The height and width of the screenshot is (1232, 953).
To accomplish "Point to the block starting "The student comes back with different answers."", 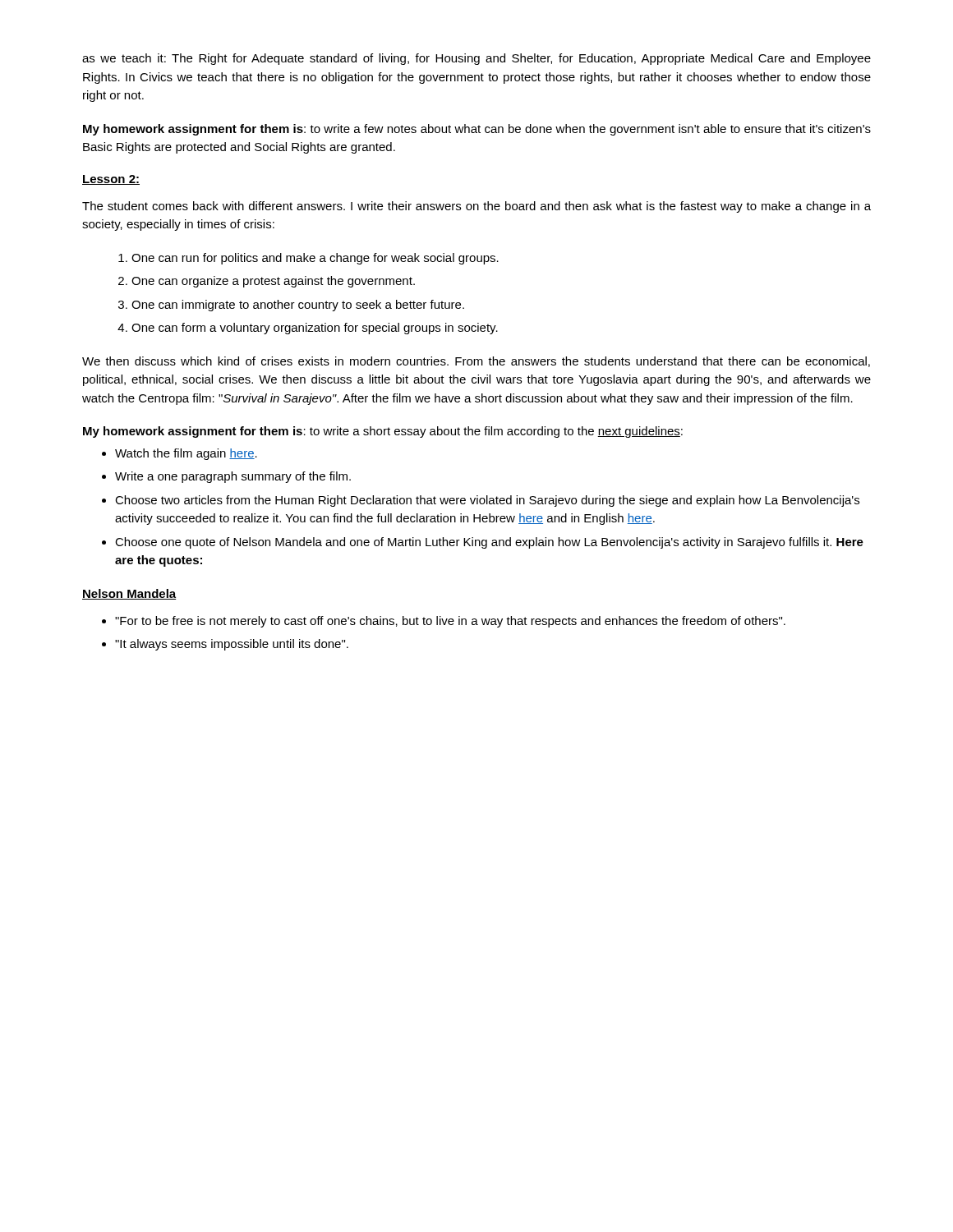I will (x=476, y=215).
